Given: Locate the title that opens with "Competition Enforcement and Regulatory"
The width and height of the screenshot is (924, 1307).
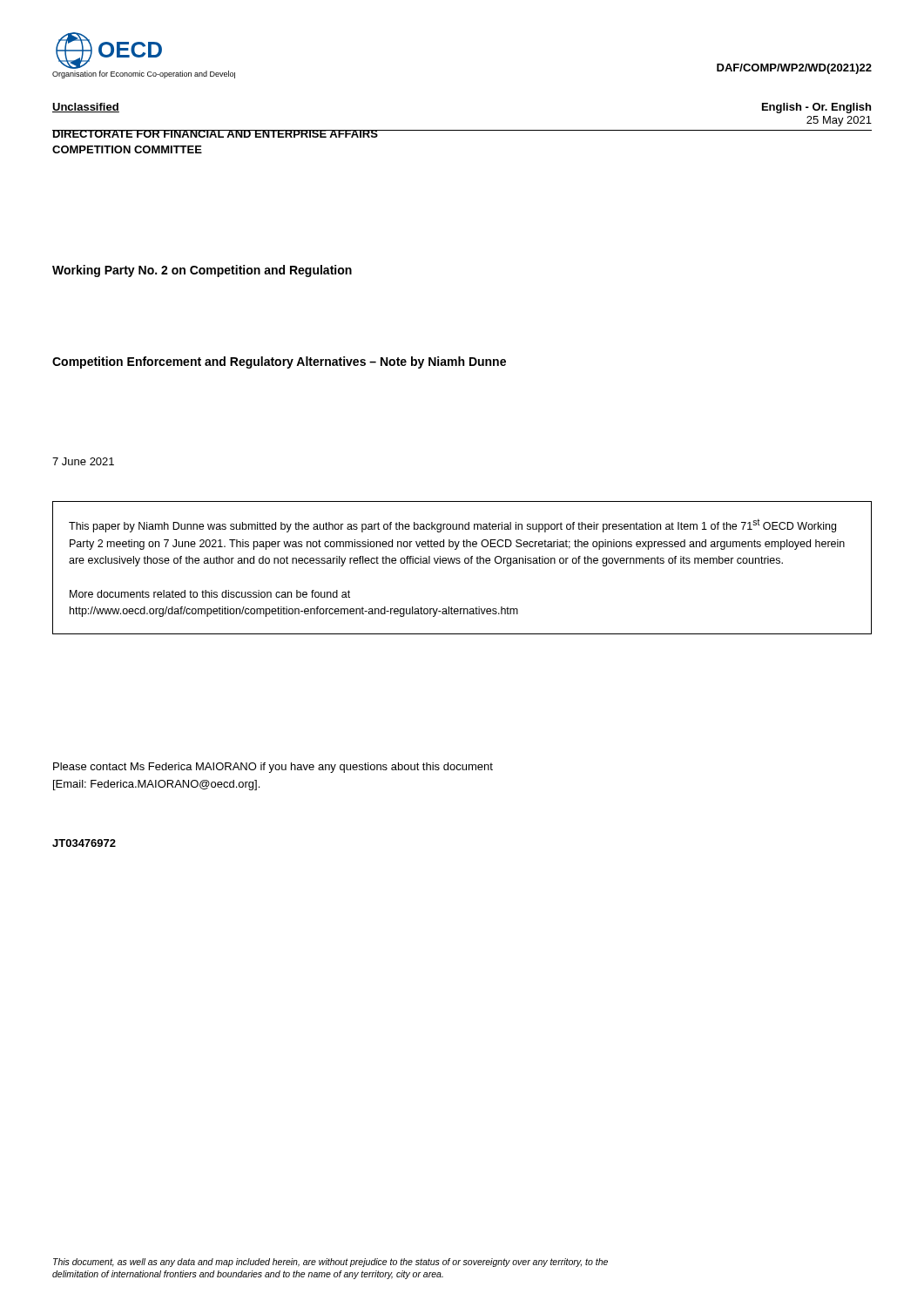Looking at the screenshot, I should [279, 362].
